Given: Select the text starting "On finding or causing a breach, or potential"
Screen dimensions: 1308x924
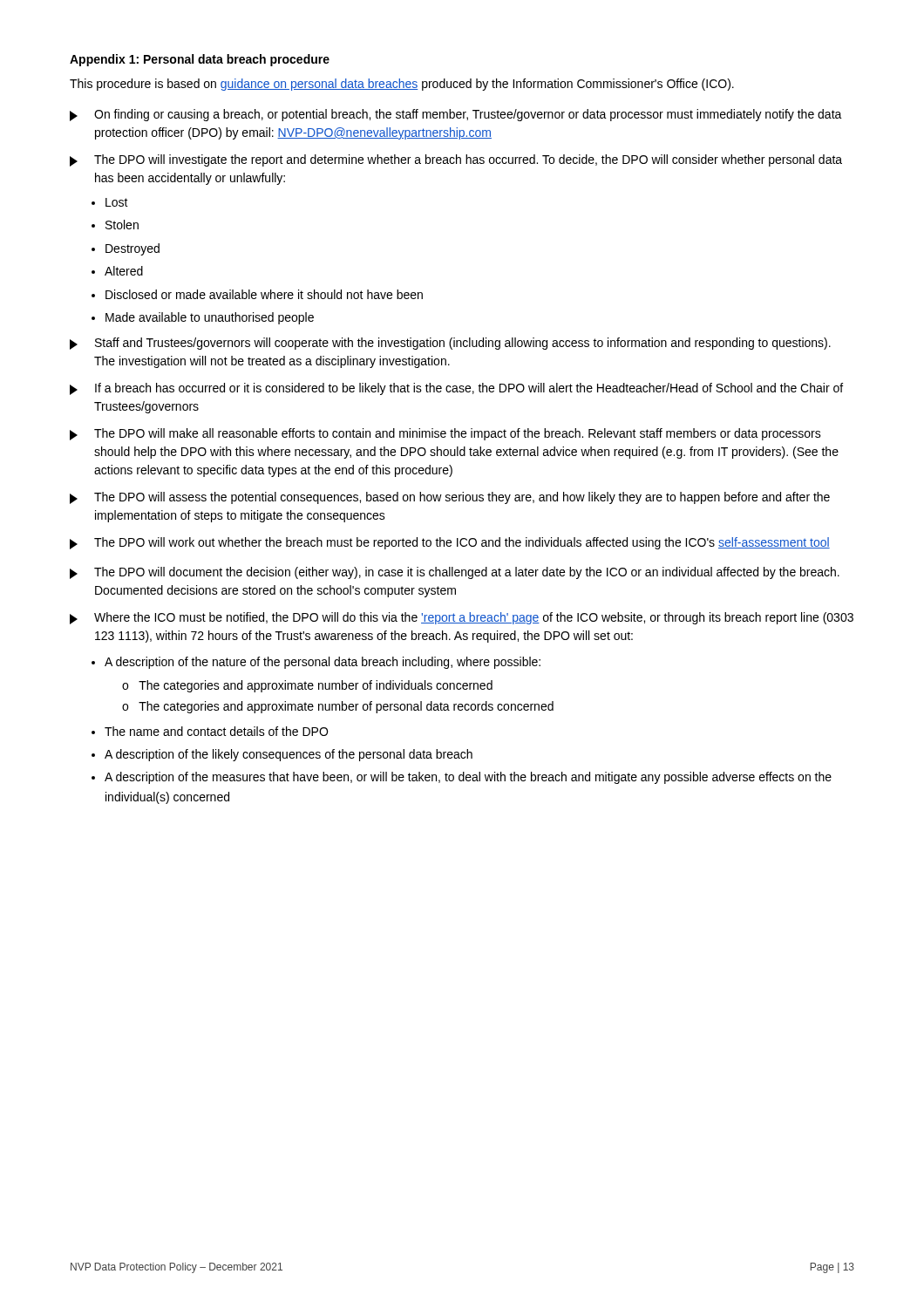Looking at the screenshot, I should tap(462, 124).
